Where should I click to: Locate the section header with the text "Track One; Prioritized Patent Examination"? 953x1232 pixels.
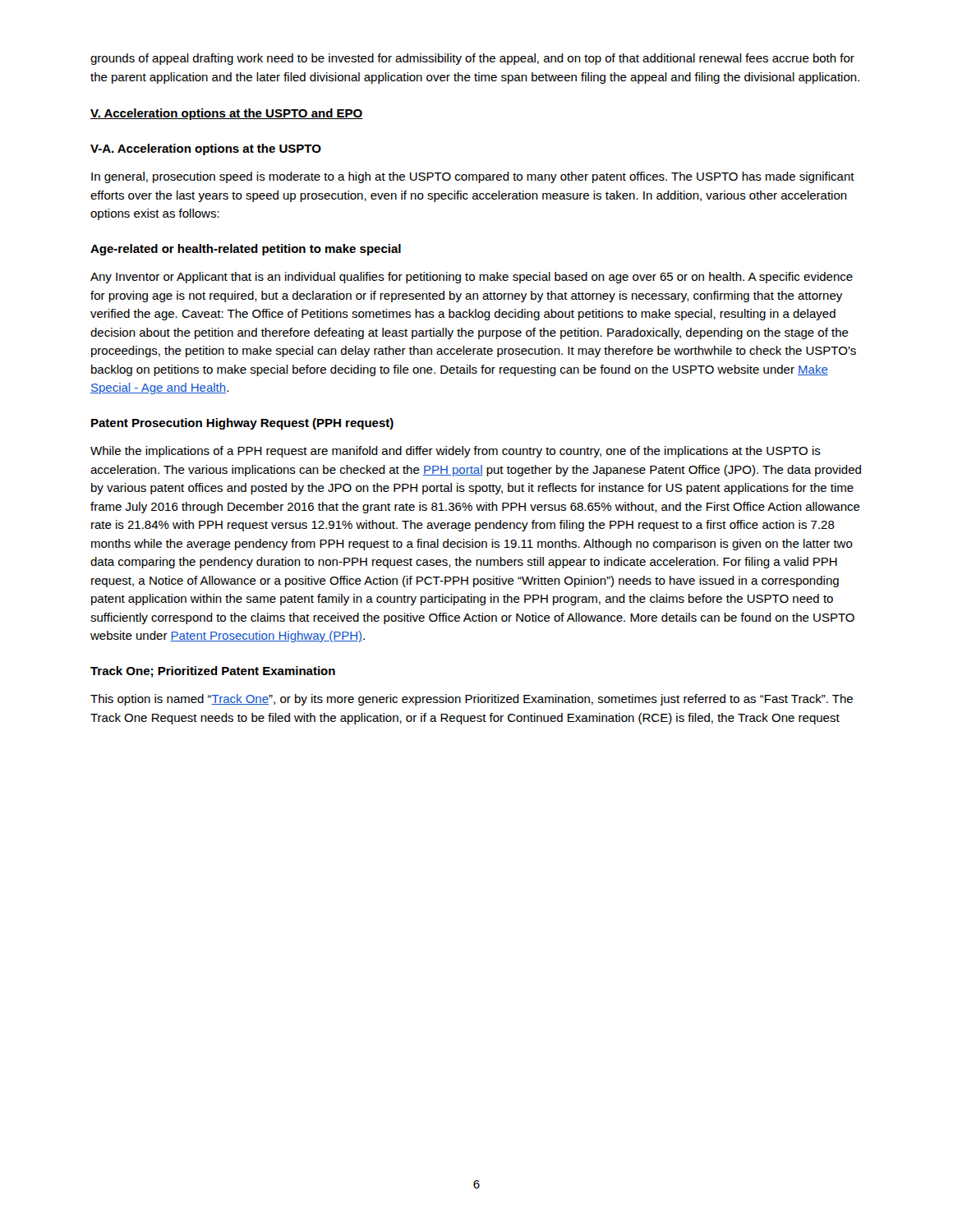[x=213, y=670]
